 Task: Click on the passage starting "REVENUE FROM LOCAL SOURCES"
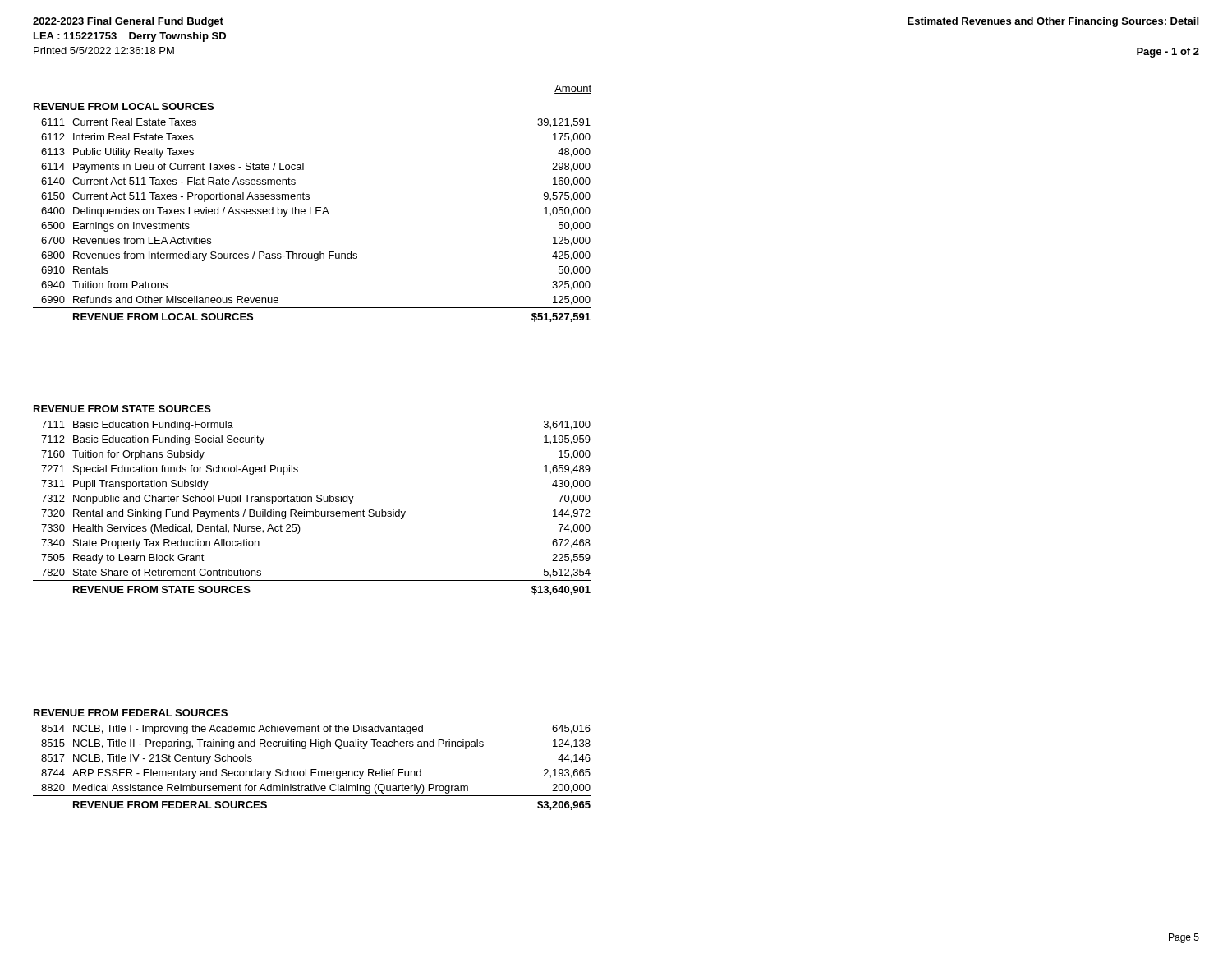[x=124, y=106]
